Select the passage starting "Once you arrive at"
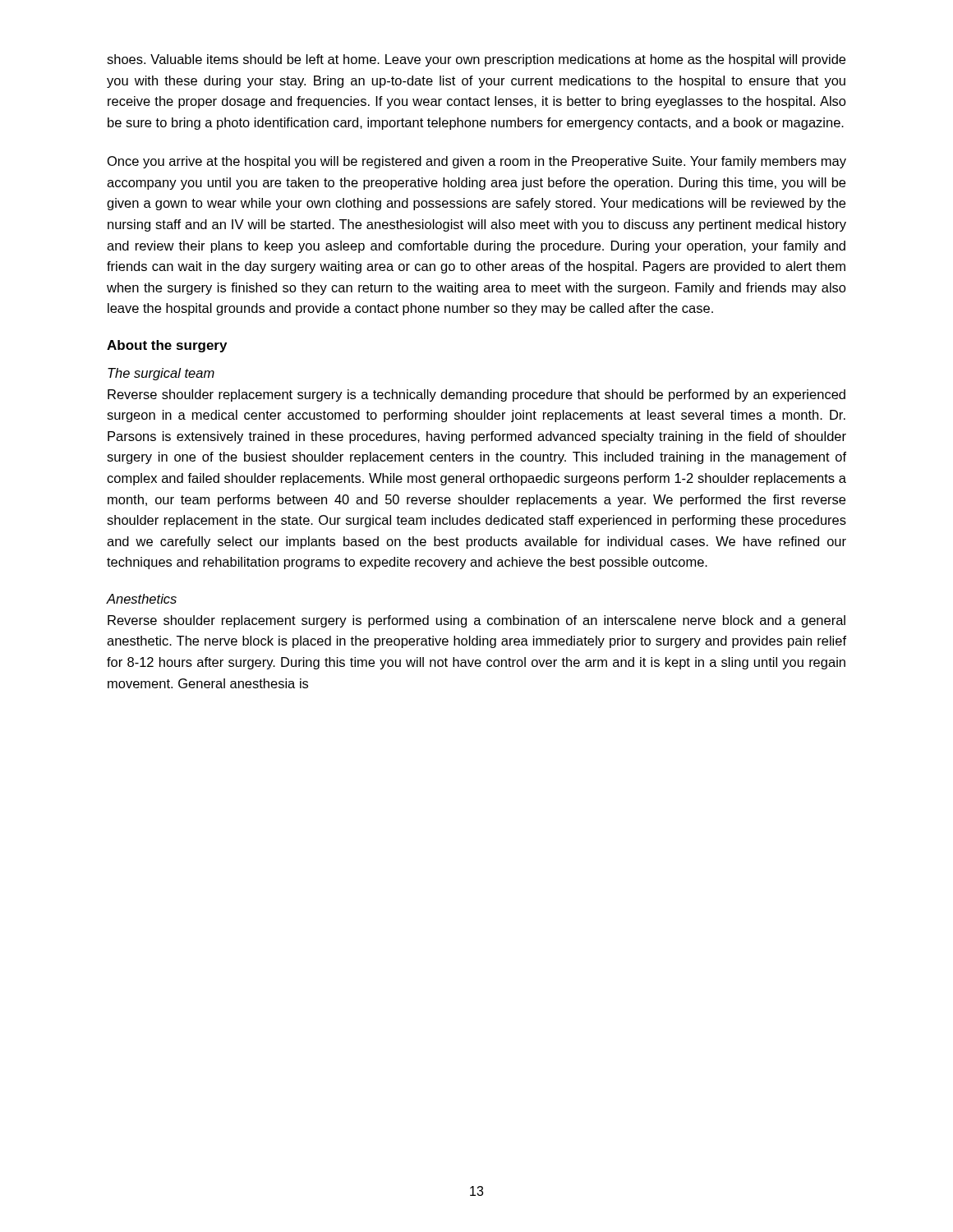Viewport: 953px width, 1232px height. (x=476, y=235)
